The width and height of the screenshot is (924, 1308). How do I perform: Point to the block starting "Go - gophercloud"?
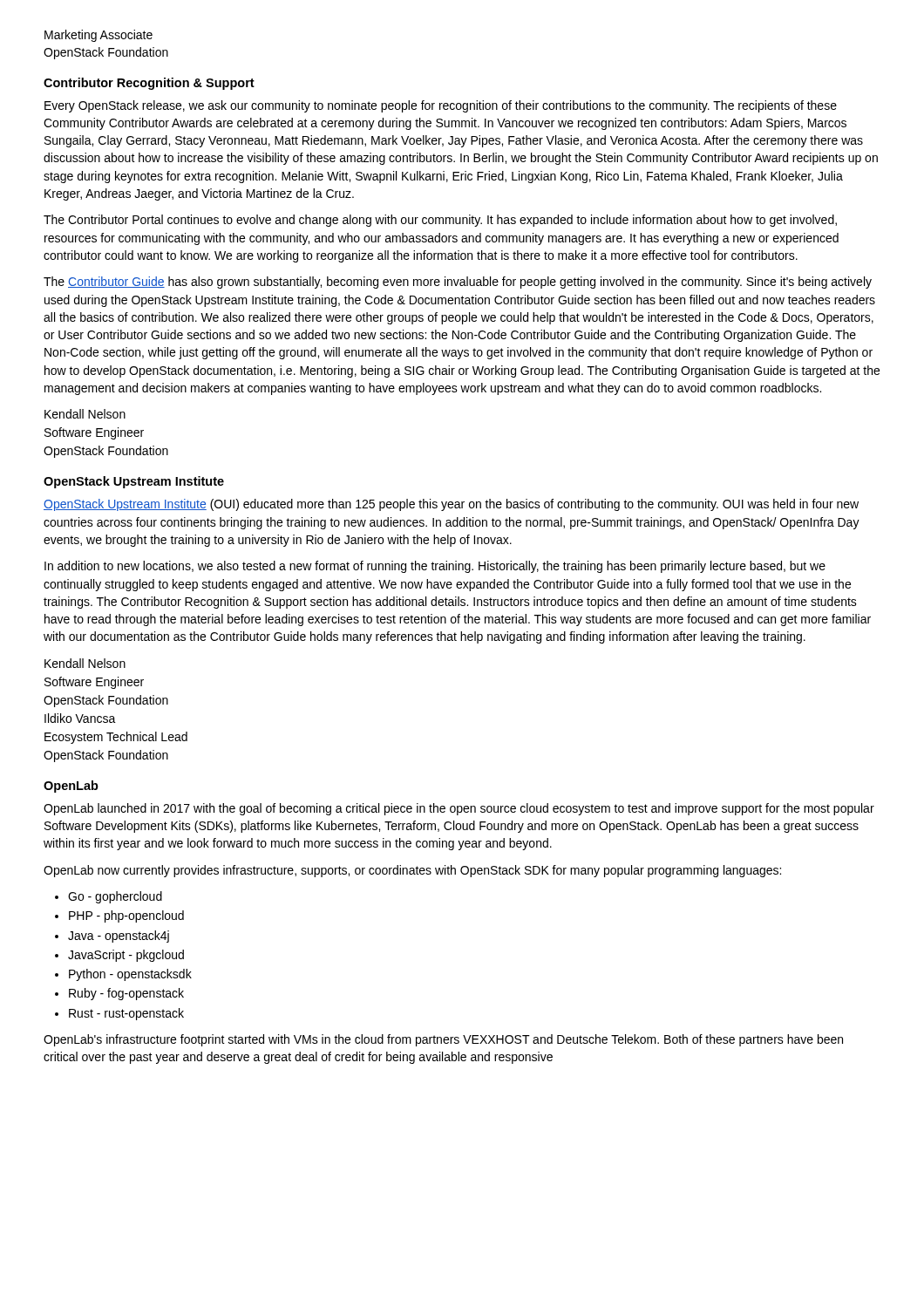[x=115, y=896]
